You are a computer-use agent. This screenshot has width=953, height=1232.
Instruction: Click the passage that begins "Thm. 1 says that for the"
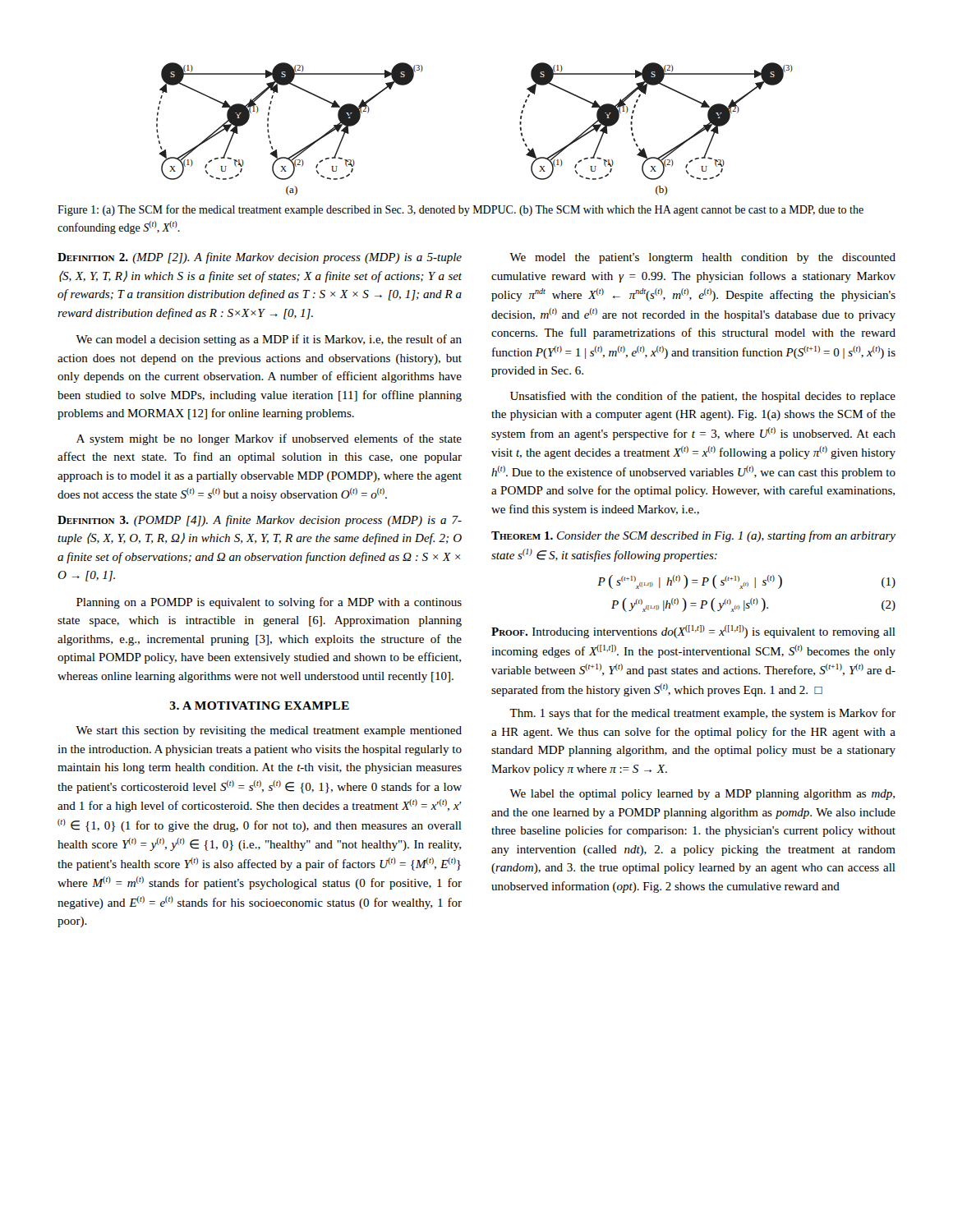[x=693, y=741]
